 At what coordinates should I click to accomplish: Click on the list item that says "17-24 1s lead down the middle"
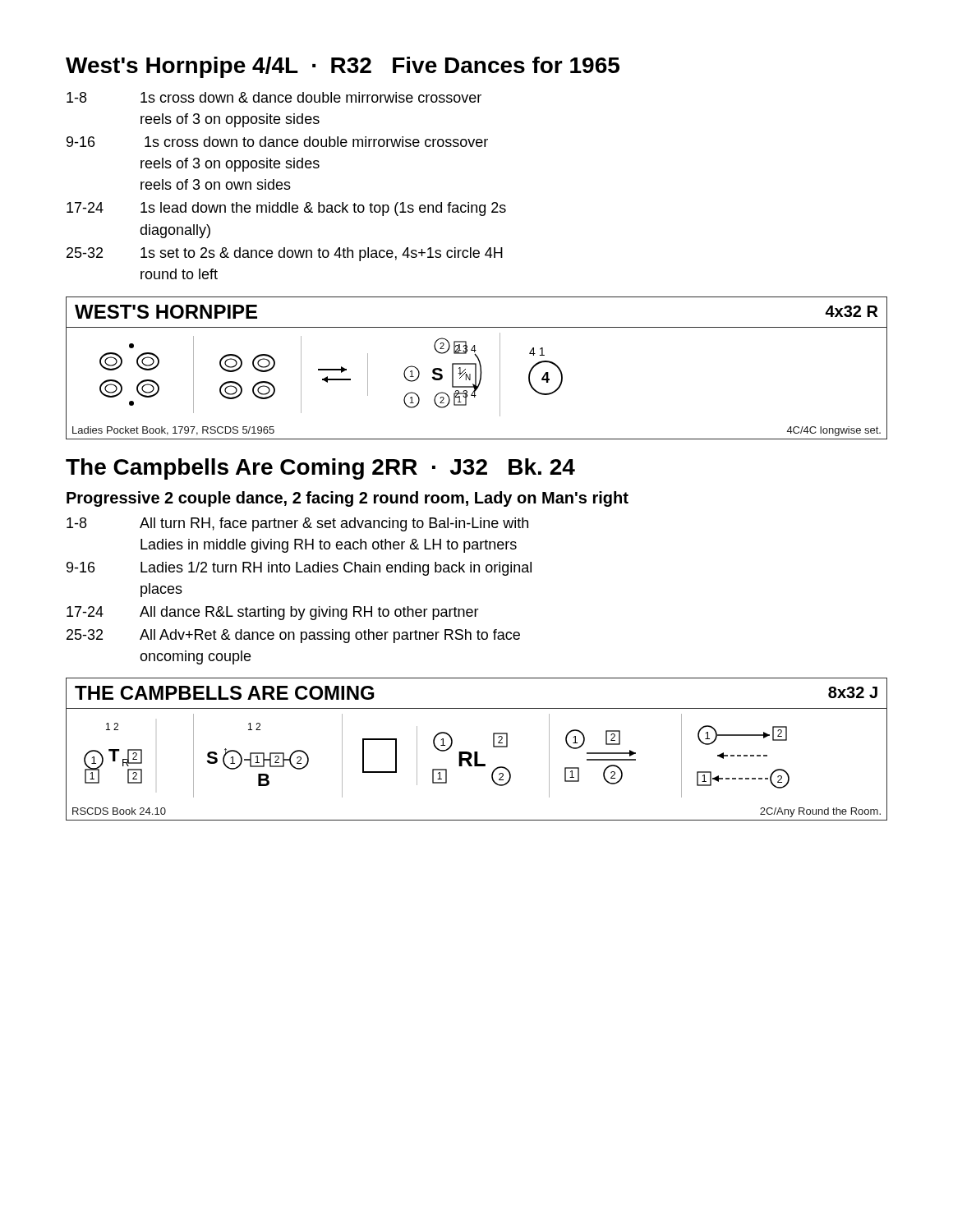[476, 219]
